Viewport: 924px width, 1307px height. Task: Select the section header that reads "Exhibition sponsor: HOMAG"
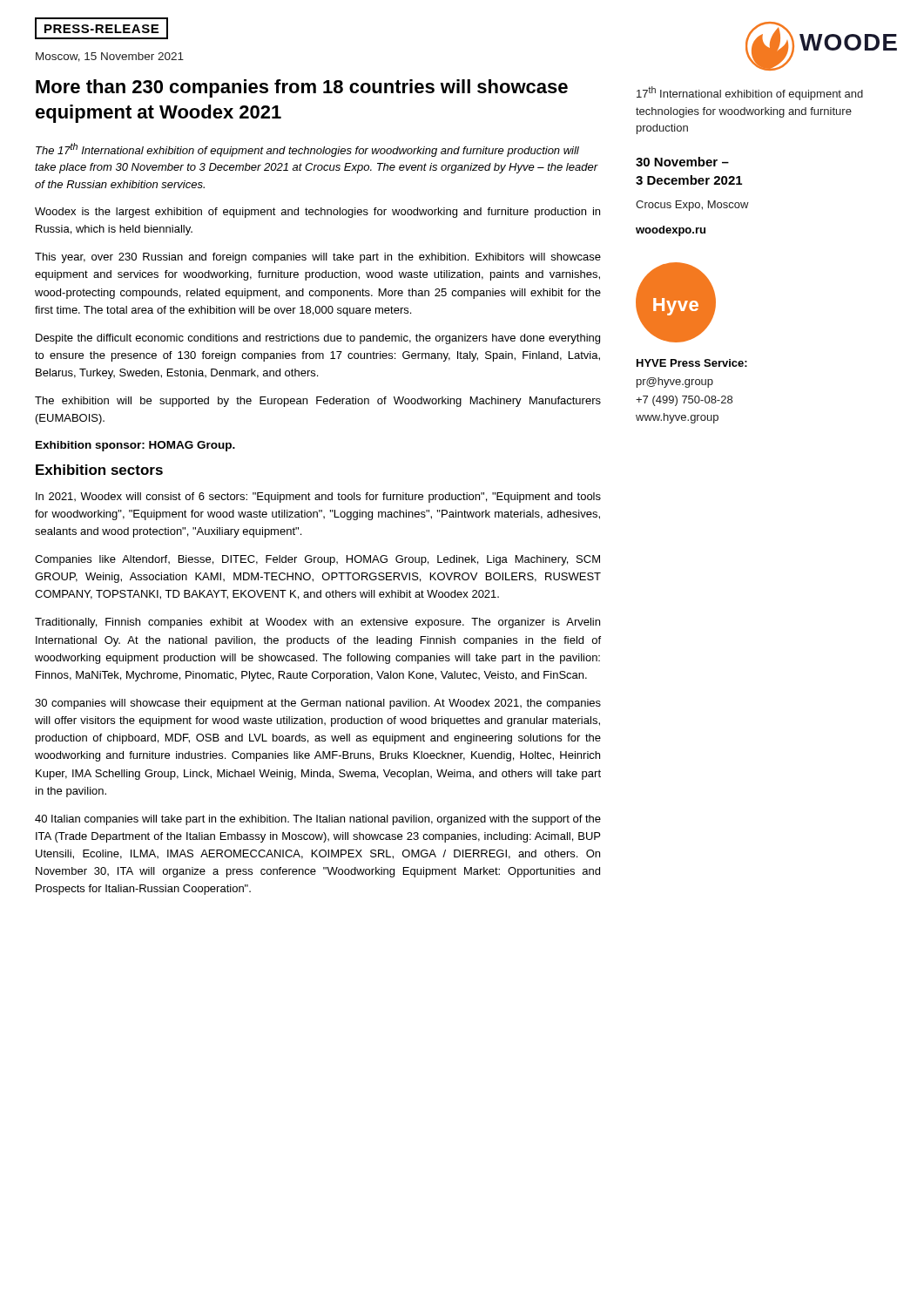[135, 444]
